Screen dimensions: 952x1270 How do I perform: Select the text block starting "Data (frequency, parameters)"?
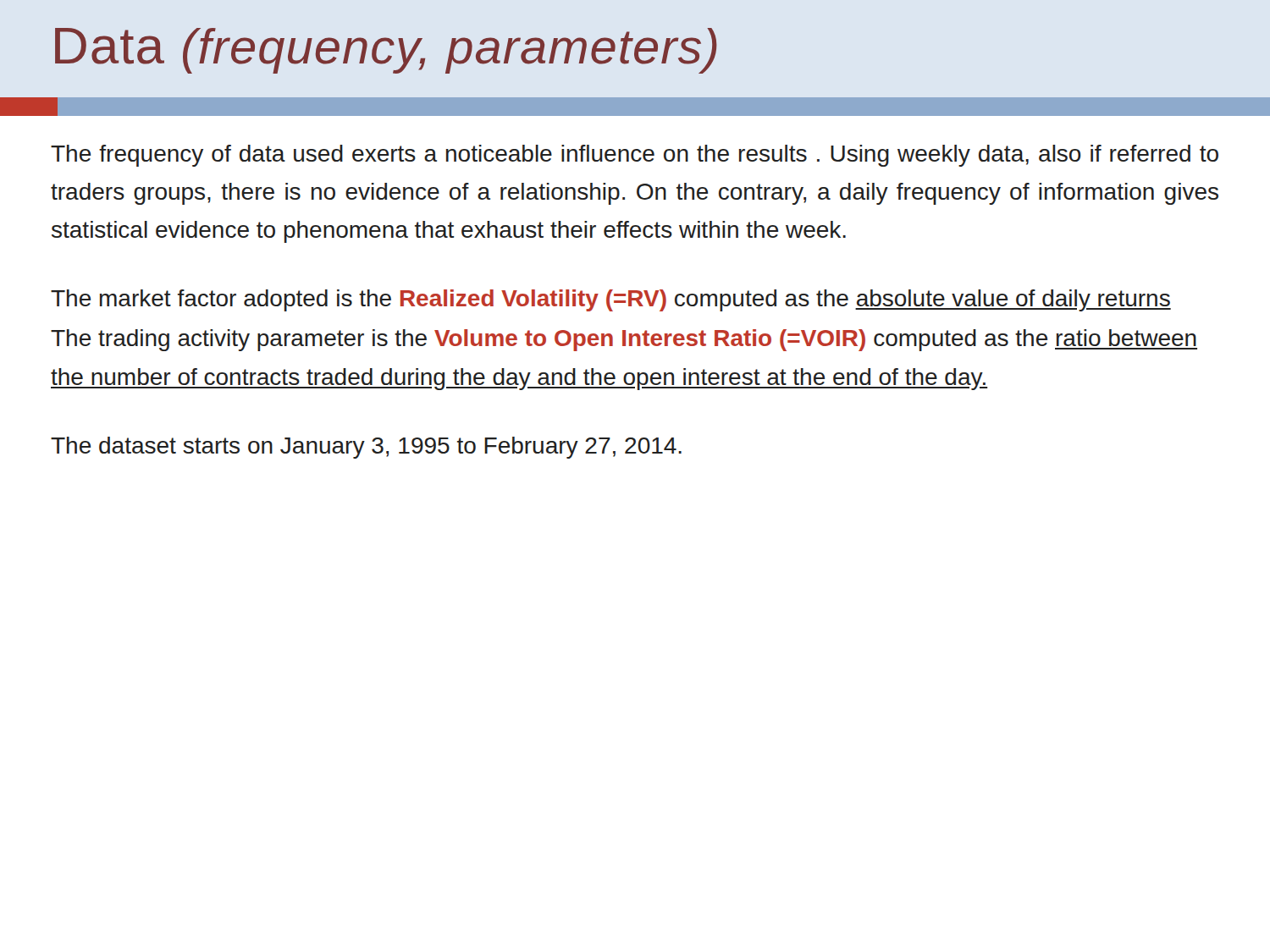[x=386, y=45]
